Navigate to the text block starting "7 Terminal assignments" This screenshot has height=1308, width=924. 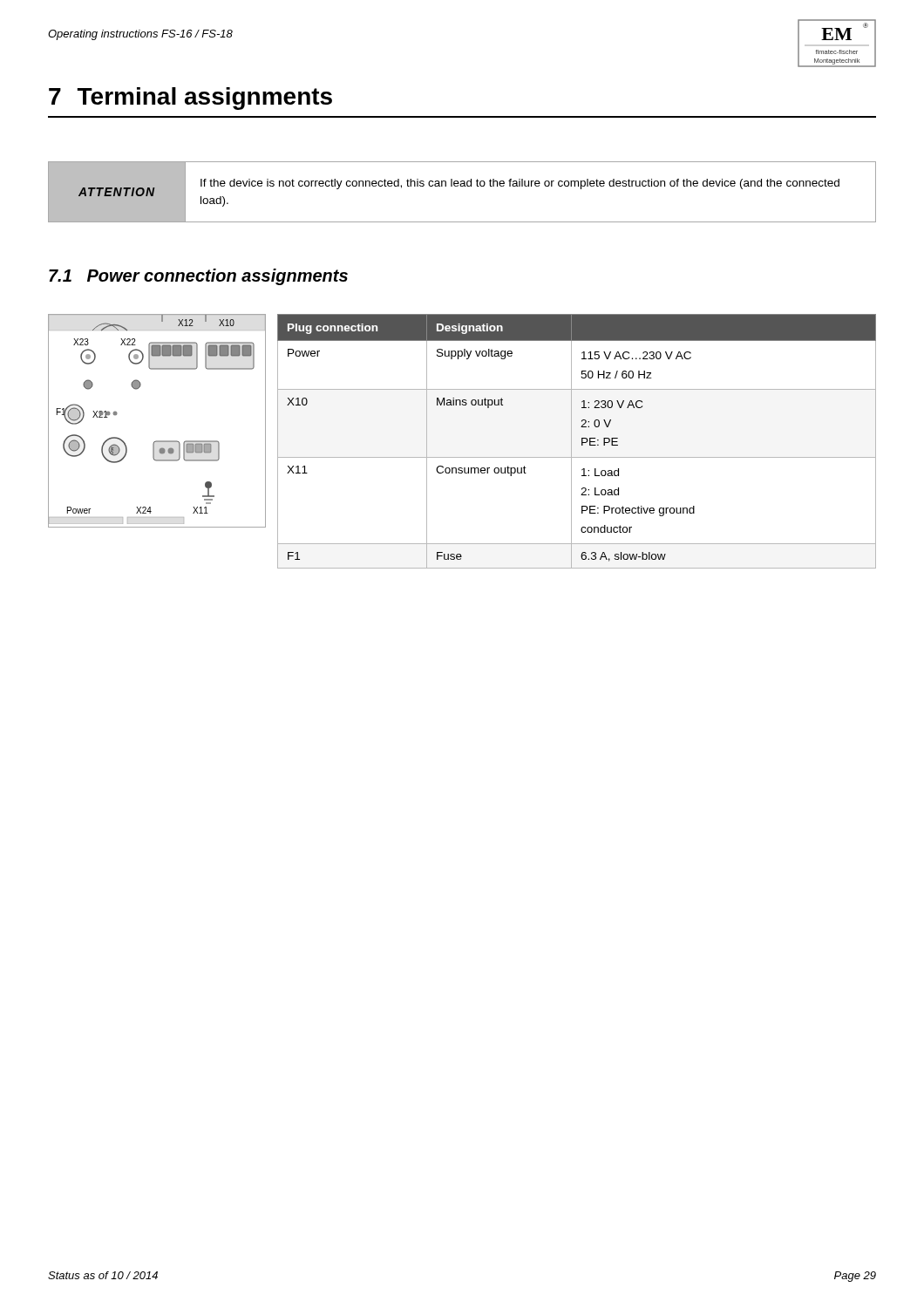click(190, 99)
